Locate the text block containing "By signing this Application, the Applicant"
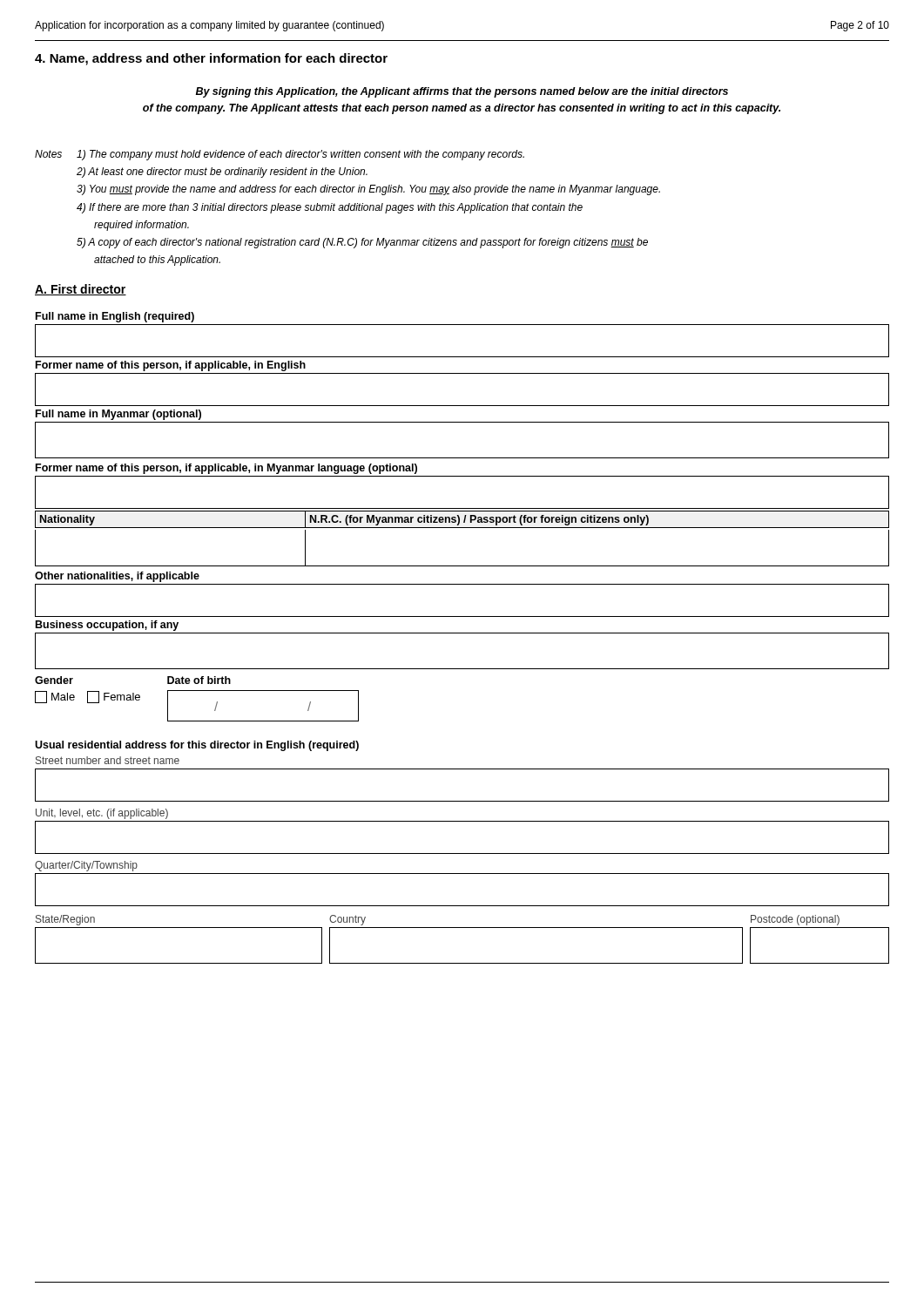Viewport: 924px width, 1307px height. coord(462,100)
